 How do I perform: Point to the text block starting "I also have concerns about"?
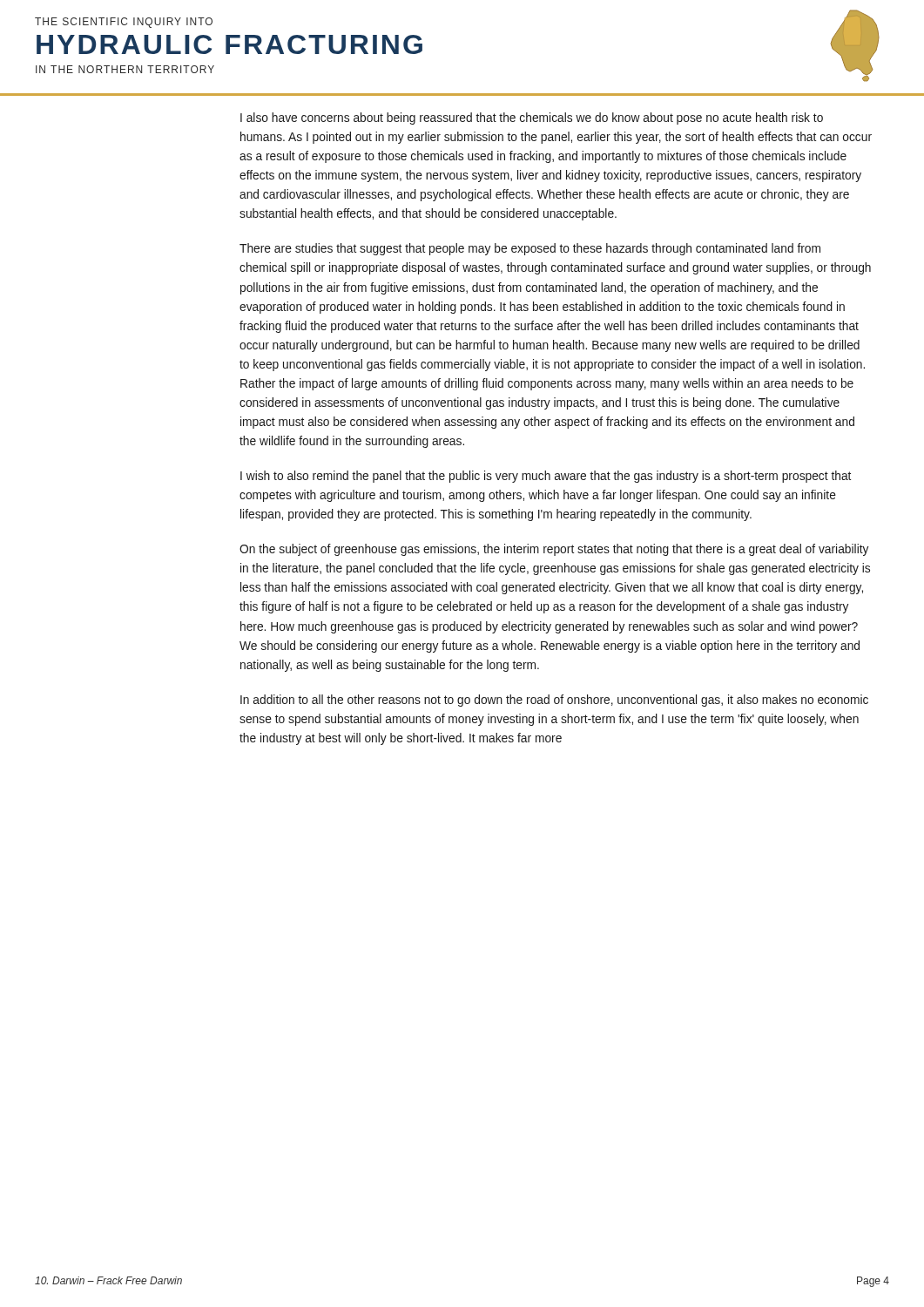coord(556,167)
